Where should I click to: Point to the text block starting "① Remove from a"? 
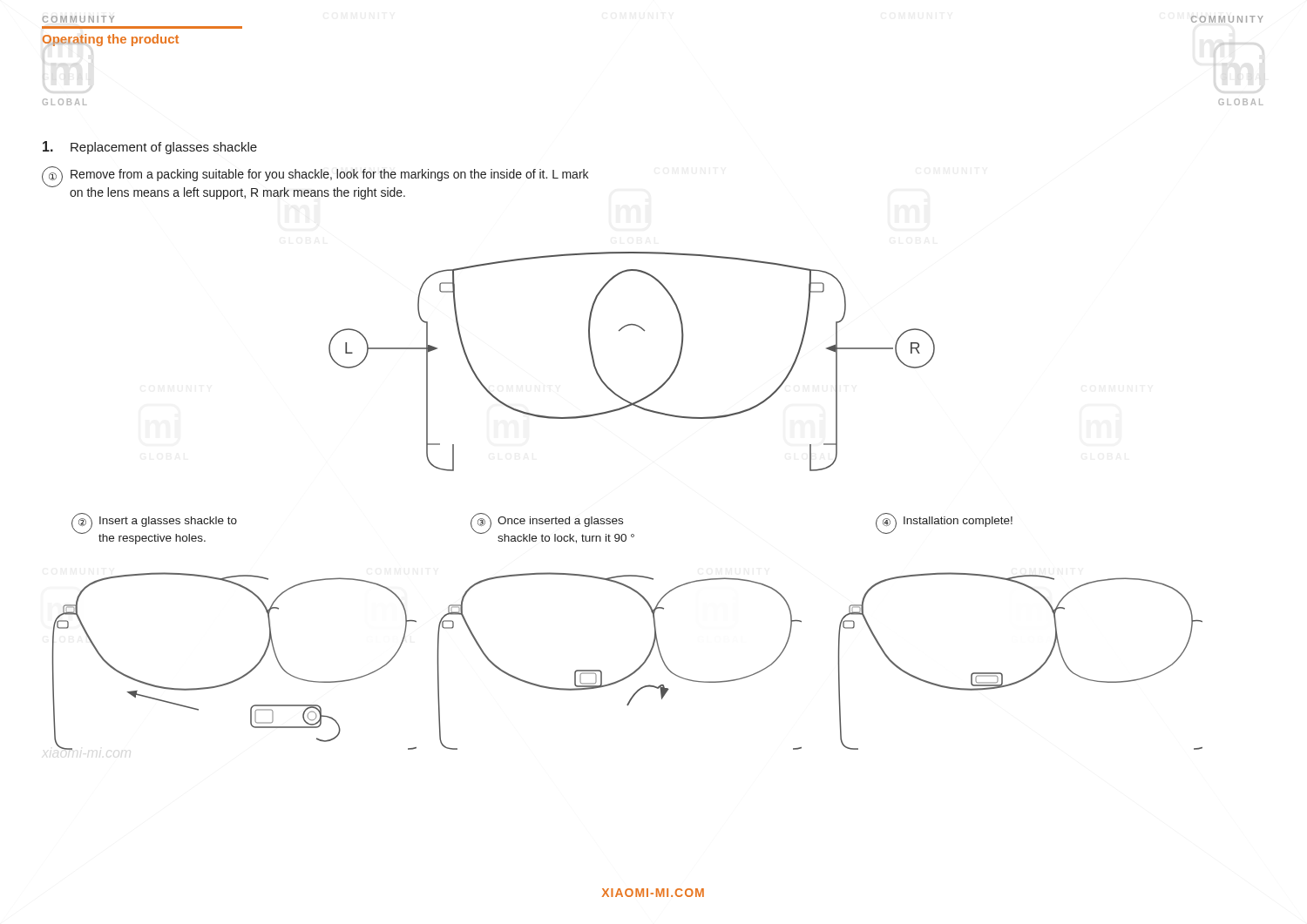coord(315,184)
